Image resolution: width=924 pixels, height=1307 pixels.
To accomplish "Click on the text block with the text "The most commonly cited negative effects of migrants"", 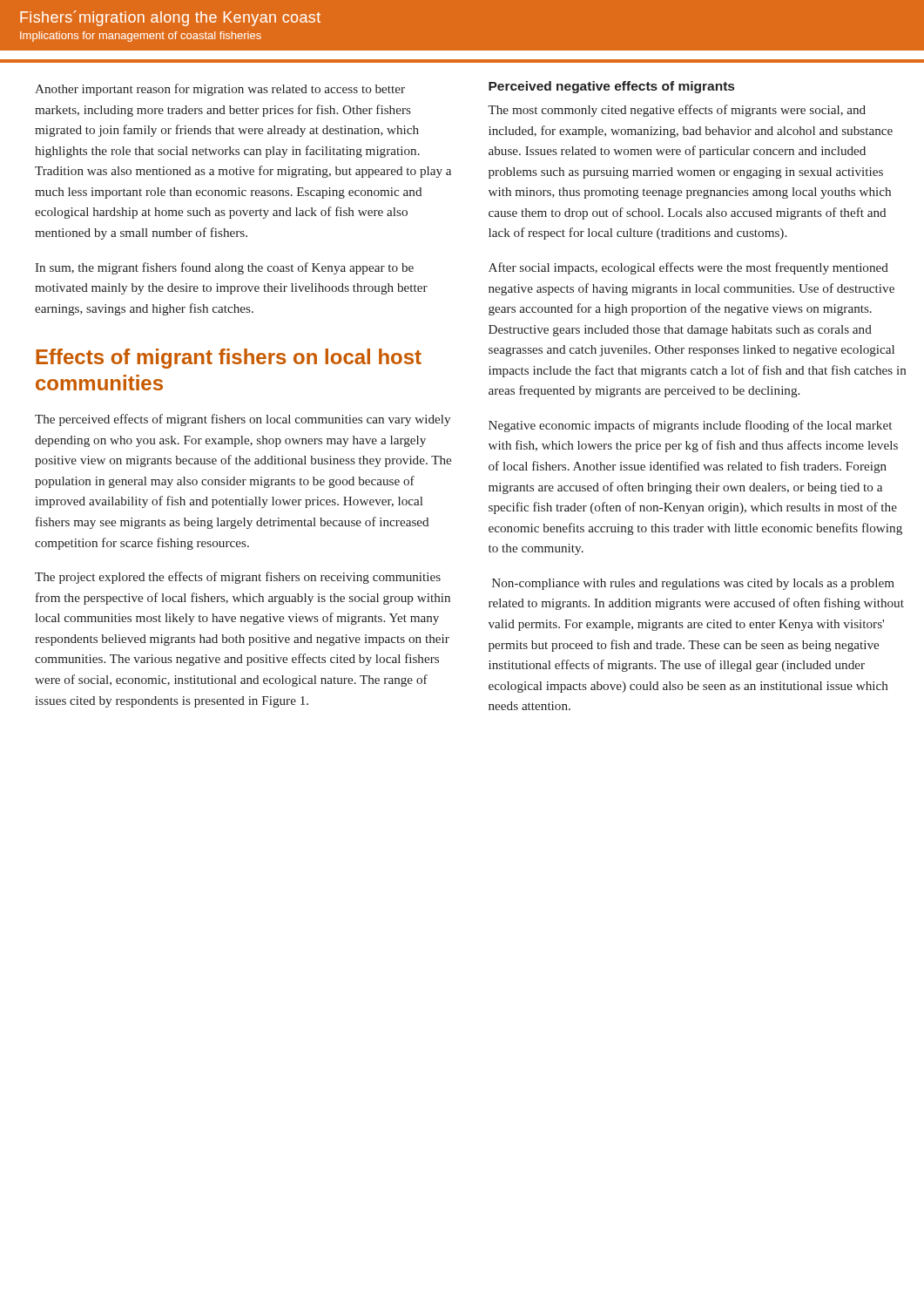I will 697,171.
